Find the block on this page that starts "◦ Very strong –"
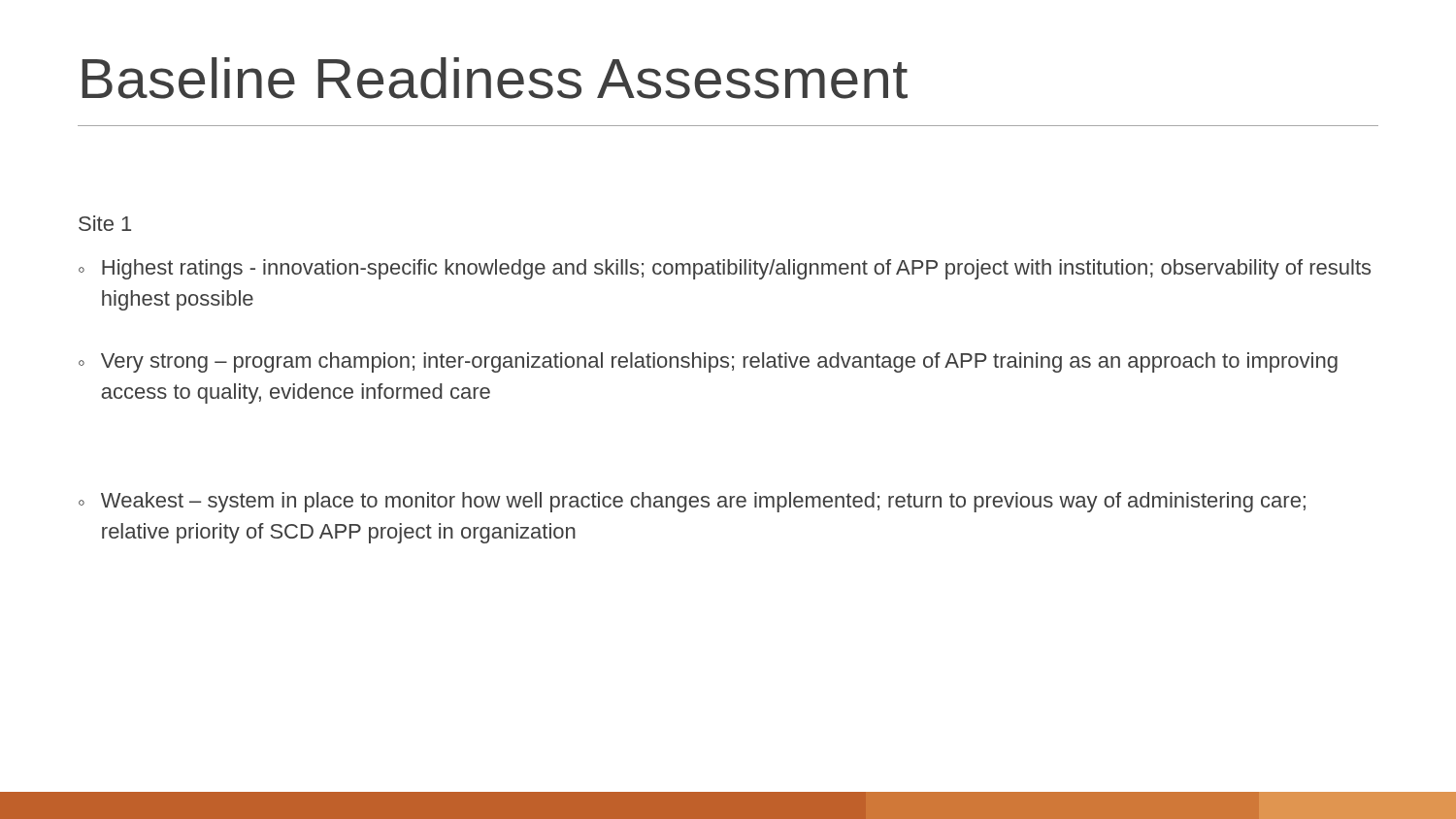 (728, 376)
